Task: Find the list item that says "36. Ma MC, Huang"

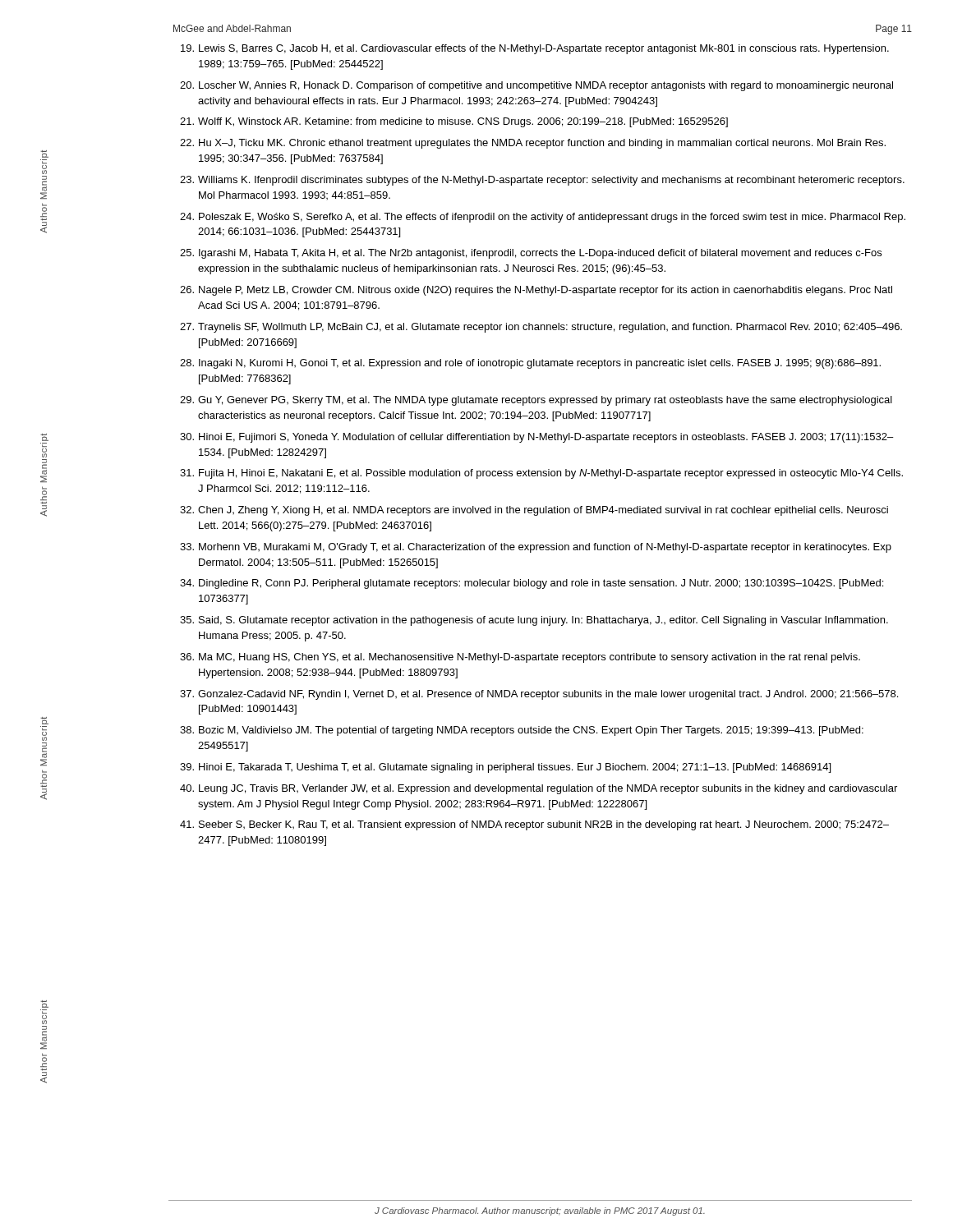Action: point(540,665)
